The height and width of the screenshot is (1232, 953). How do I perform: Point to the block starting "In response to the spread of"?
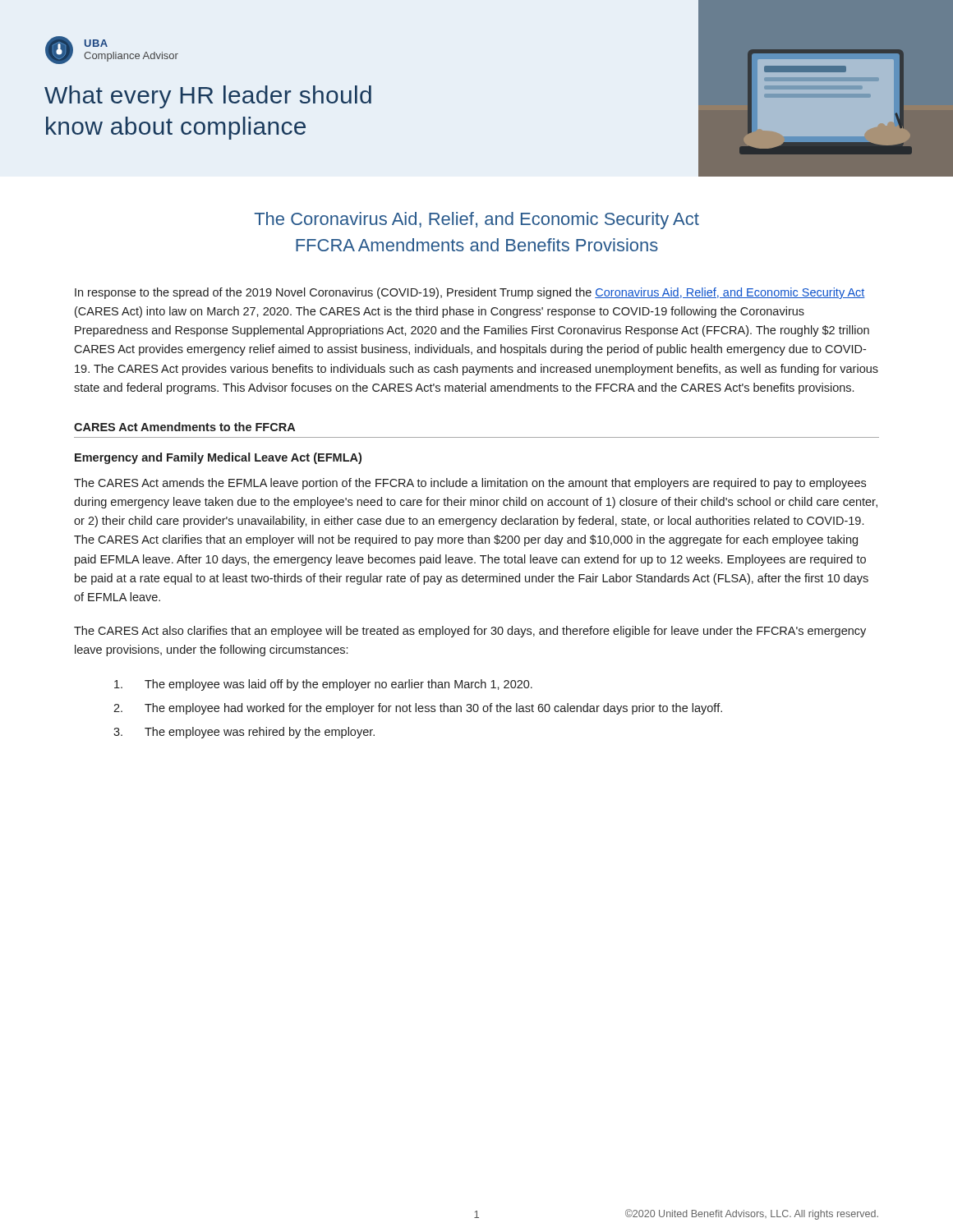coord(476,340)
